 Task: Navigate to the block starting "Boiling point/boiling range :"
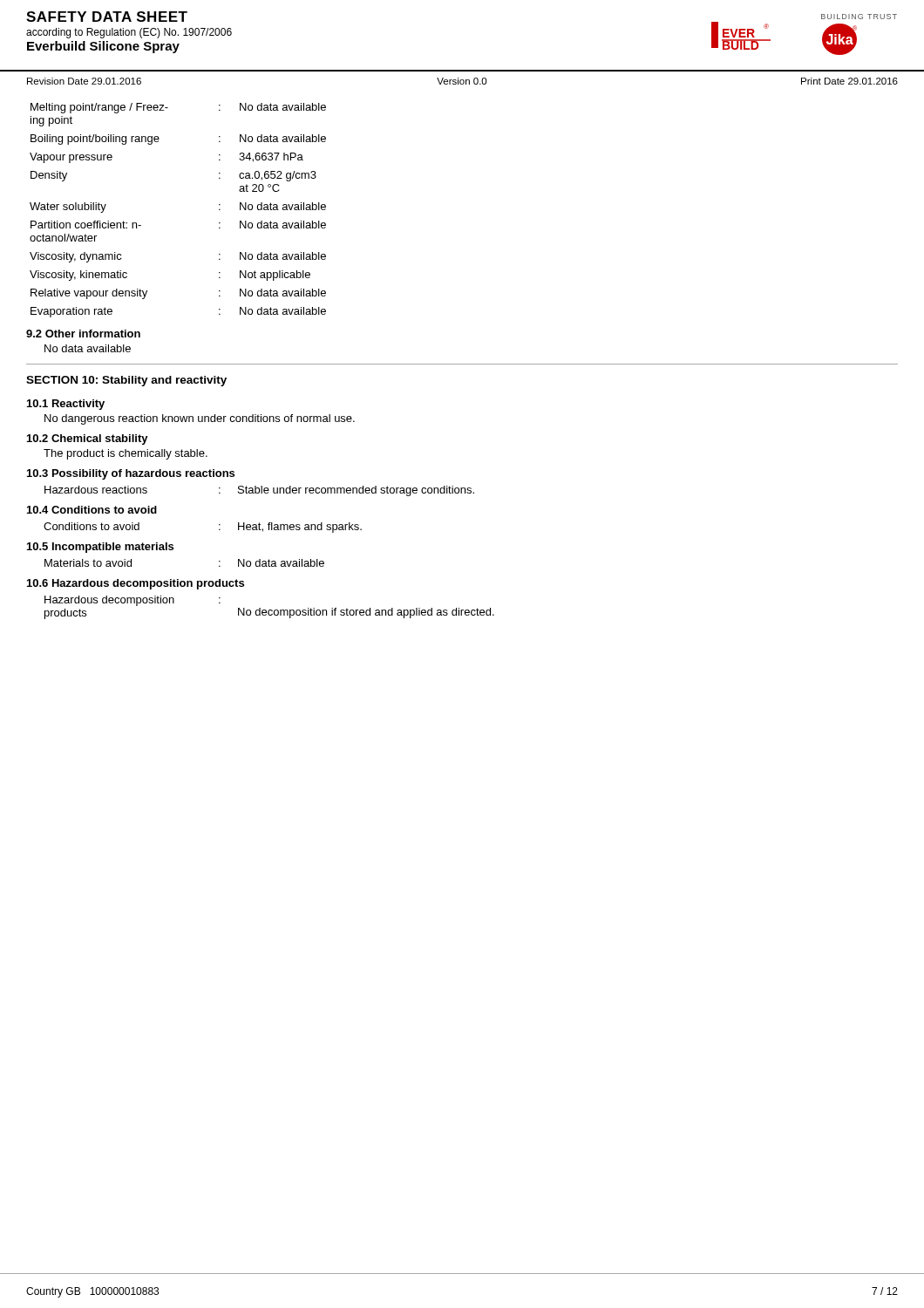pos(92,139)
